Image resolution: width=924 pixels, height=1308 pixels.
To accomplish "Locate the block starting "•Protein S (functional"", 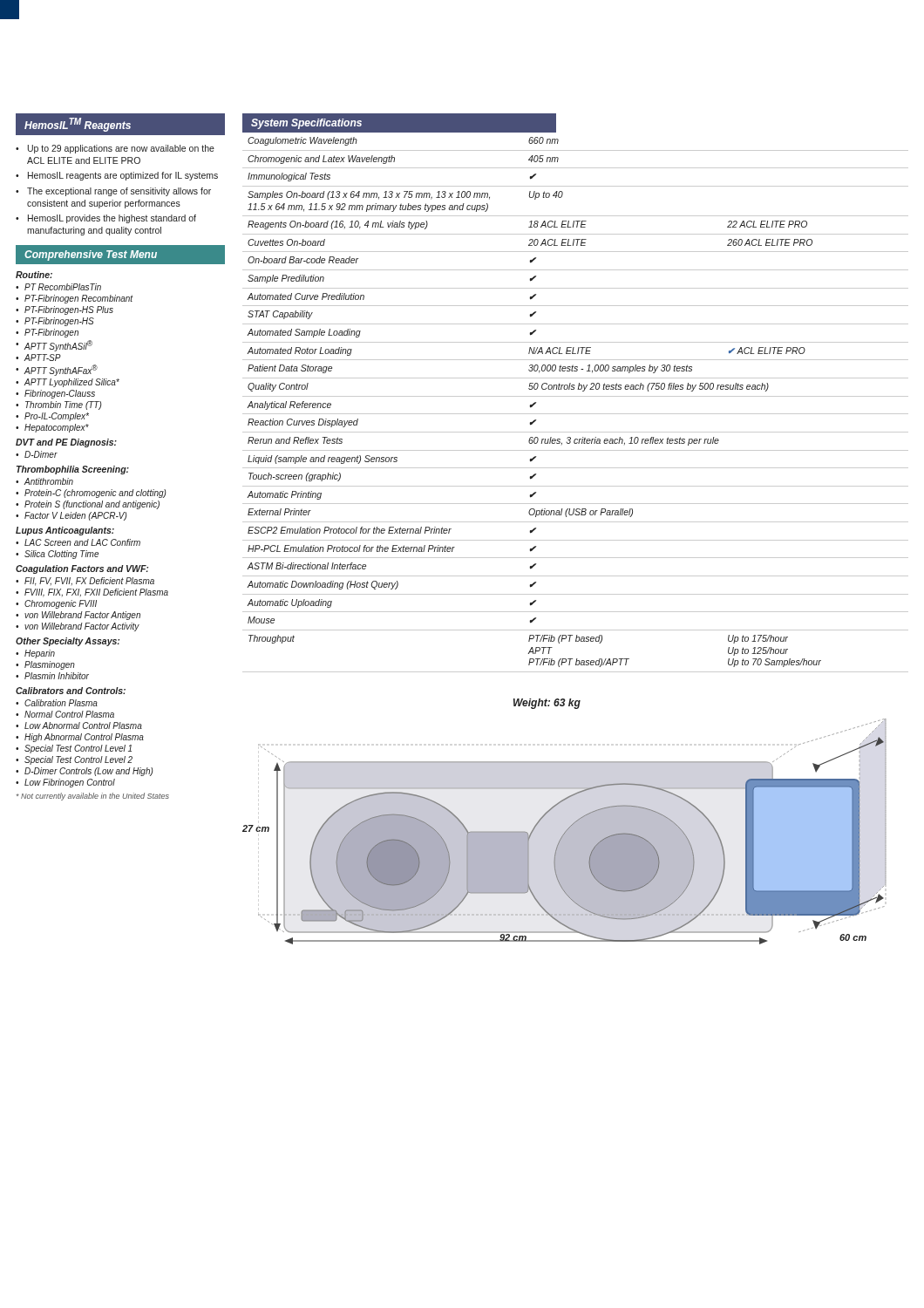I will [88, 504].
